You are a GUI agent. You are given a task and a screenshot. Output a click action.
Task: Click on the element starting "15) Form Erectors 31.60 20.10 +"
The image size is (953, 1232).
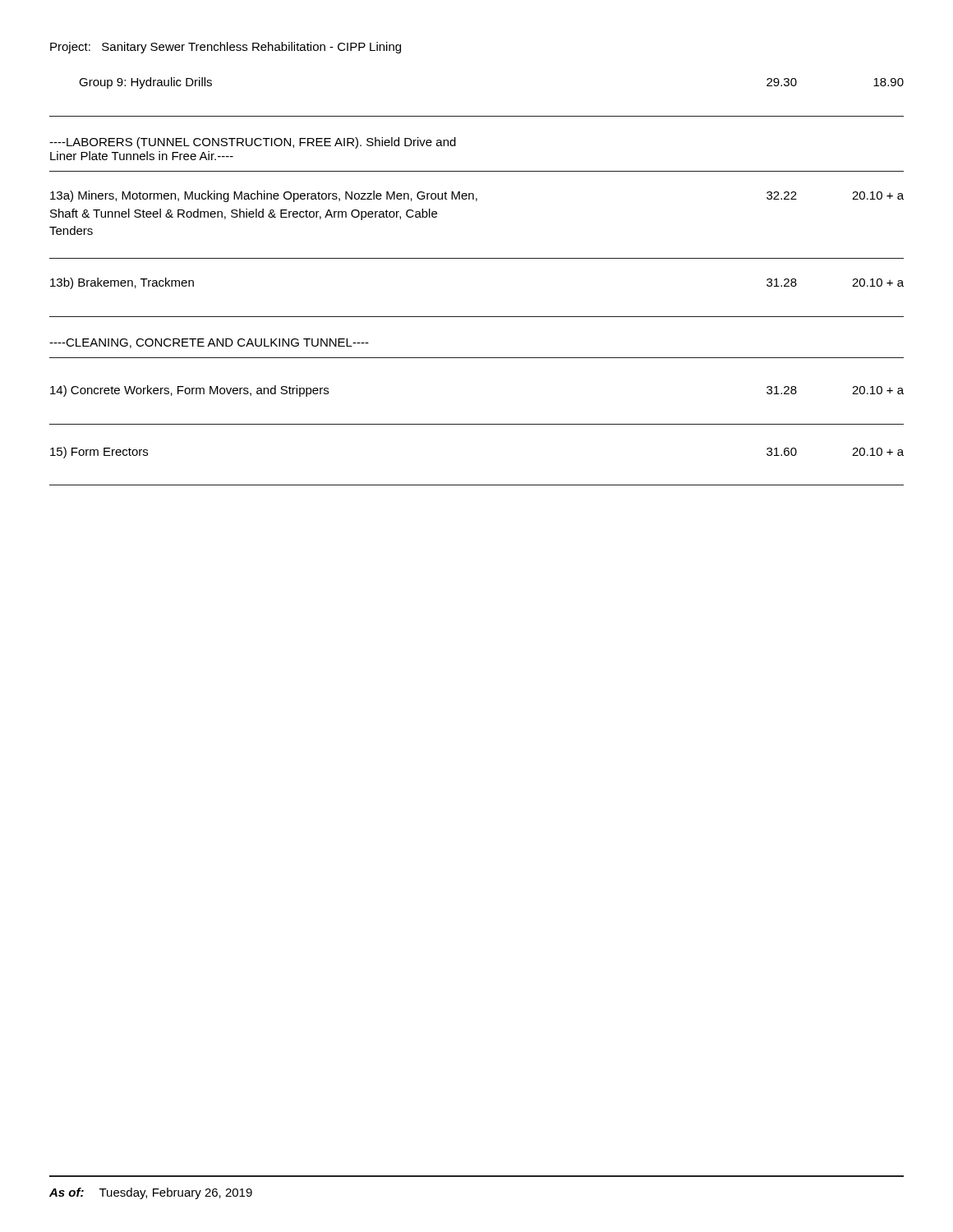click(94, 452)
